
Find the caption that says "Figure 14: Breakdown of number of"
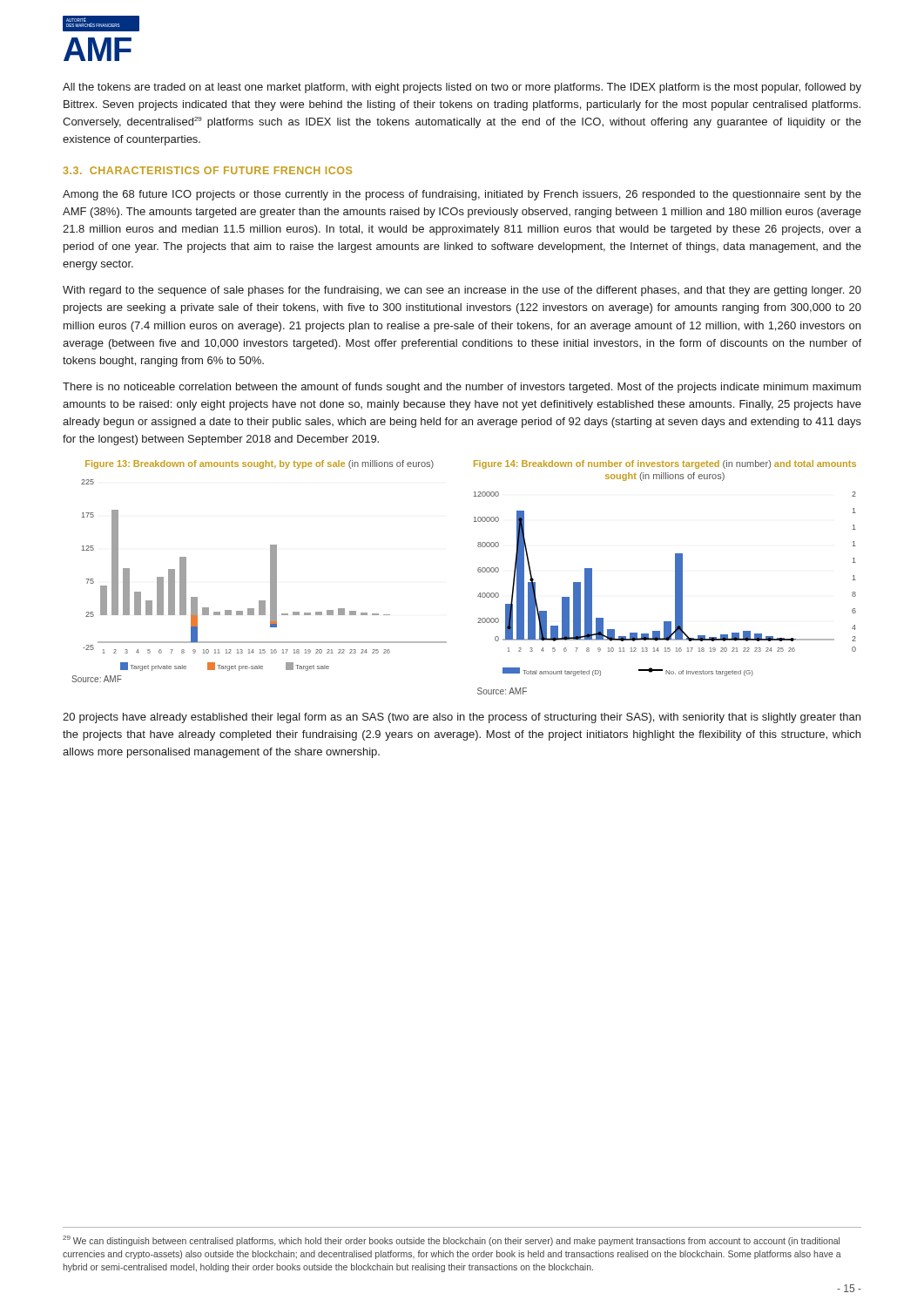pyautogui.click(x=665, y=469)
